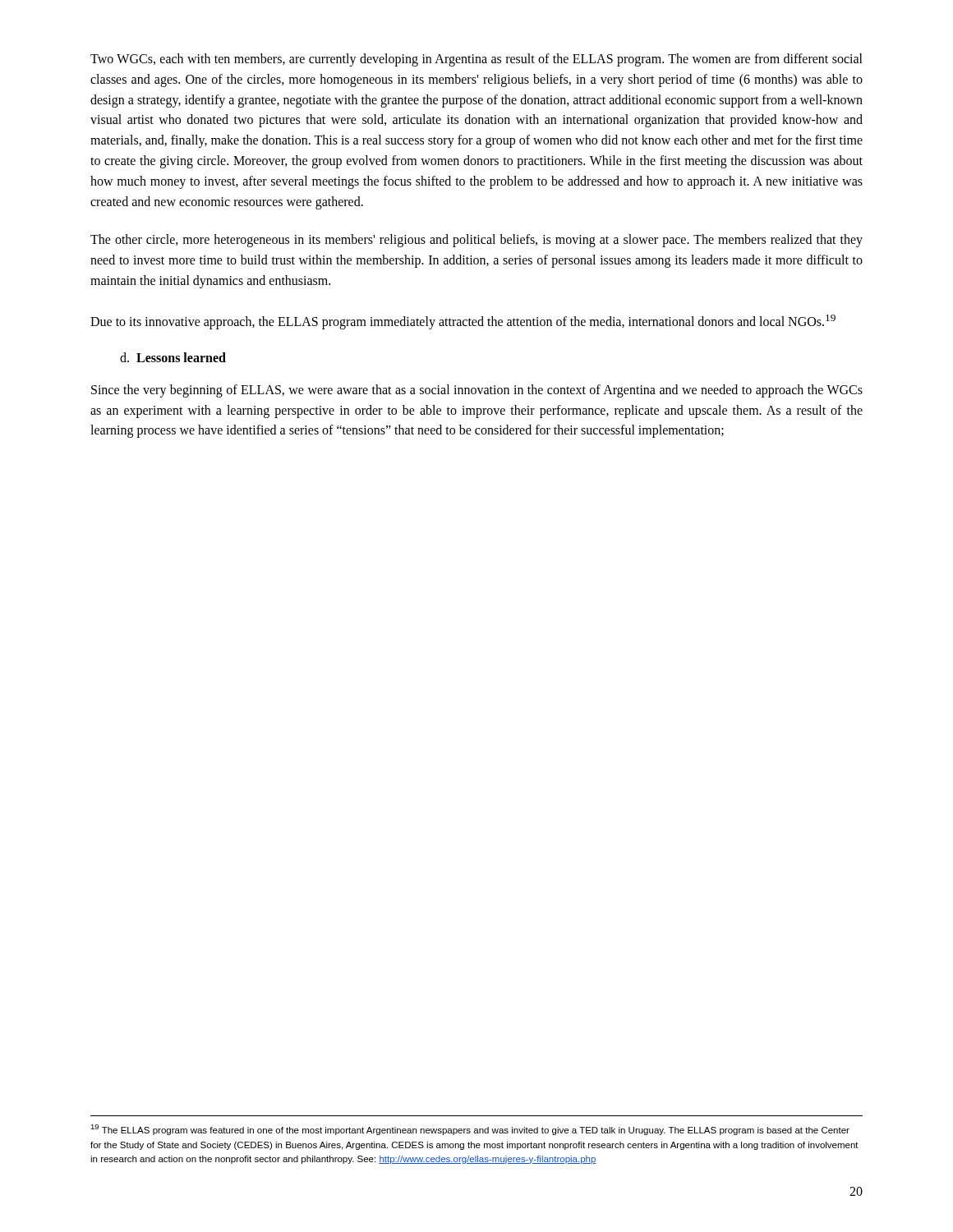
Task: Locate the region starting "d. Lessons learned"
Action: [173, 358]
